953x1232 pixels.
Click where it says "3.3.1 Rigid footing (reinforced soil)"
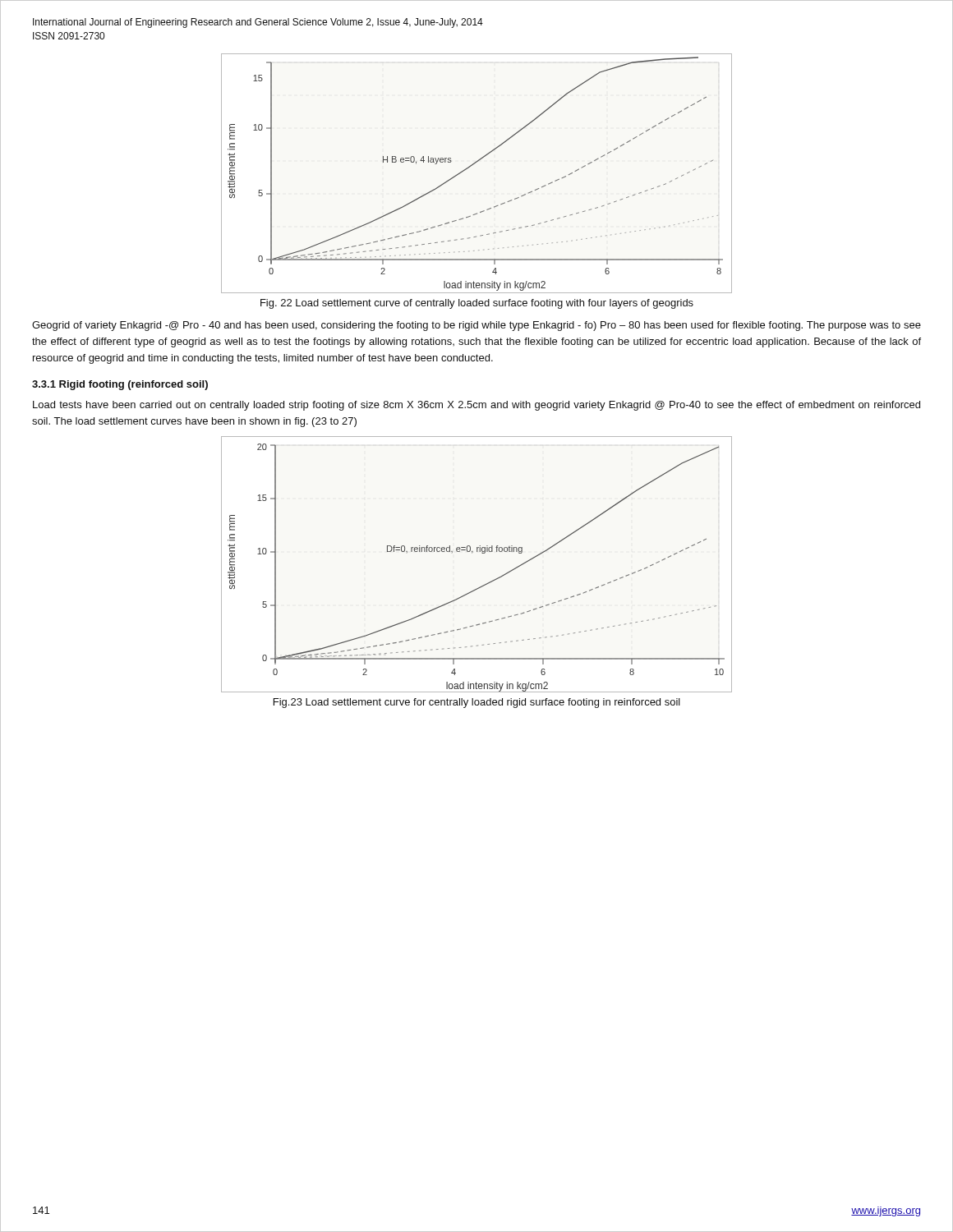pos(120,384)
